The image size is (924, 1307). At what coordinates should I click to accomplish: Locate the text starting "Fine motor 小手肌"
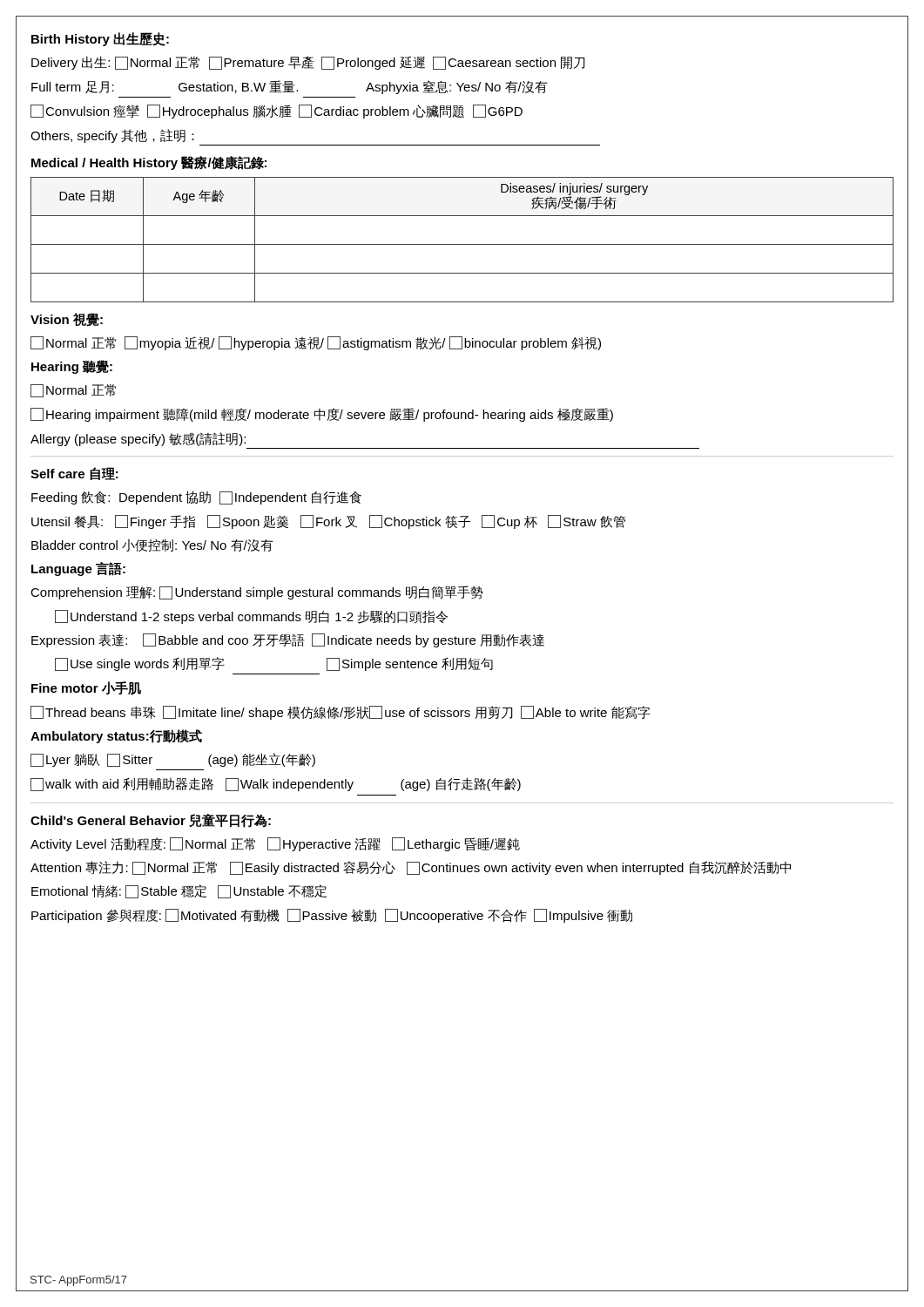(x=86, y=688)
